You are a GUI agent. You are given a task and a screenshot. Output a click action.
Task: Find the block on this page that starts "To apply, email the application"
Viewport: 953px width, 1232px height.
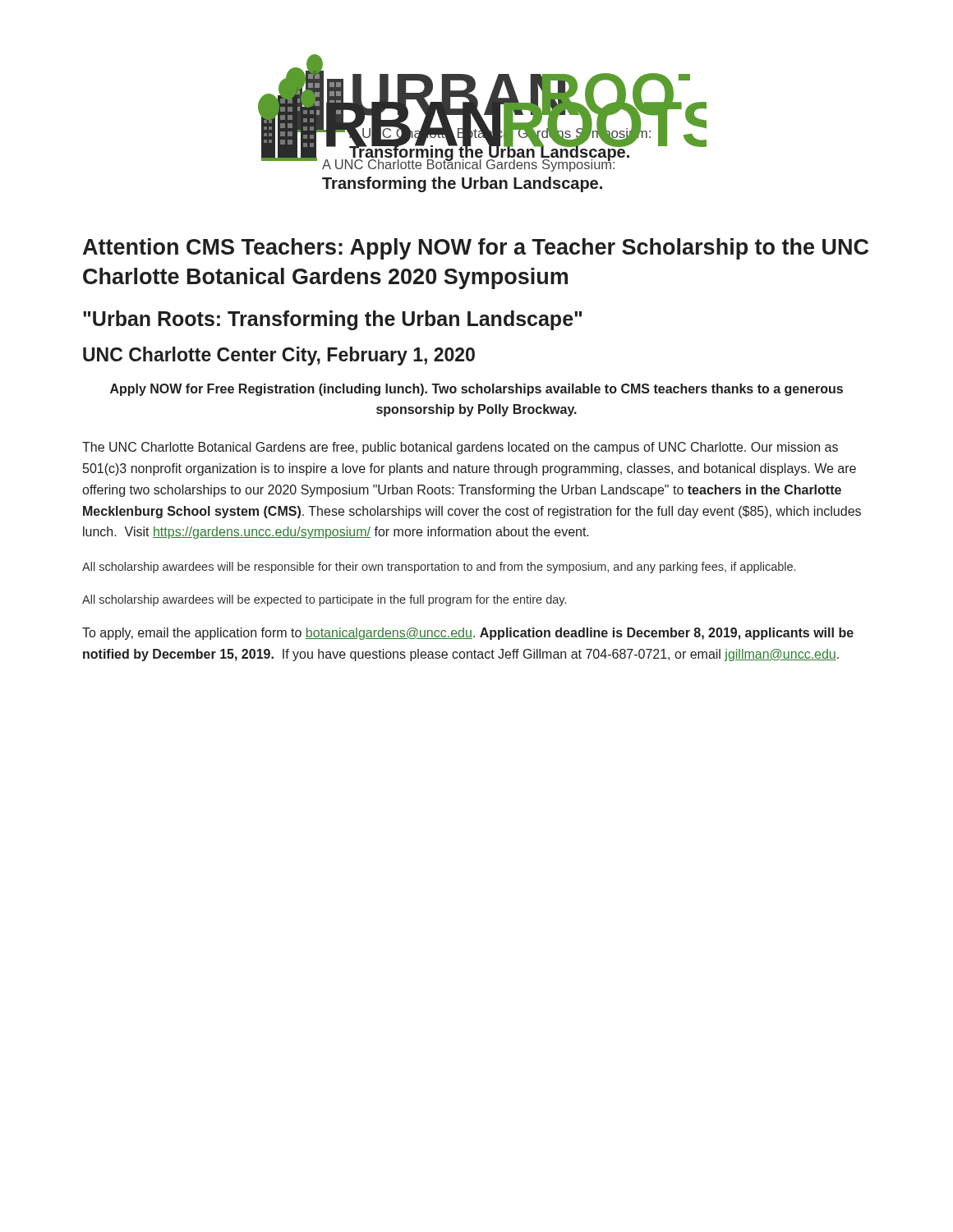468,643
